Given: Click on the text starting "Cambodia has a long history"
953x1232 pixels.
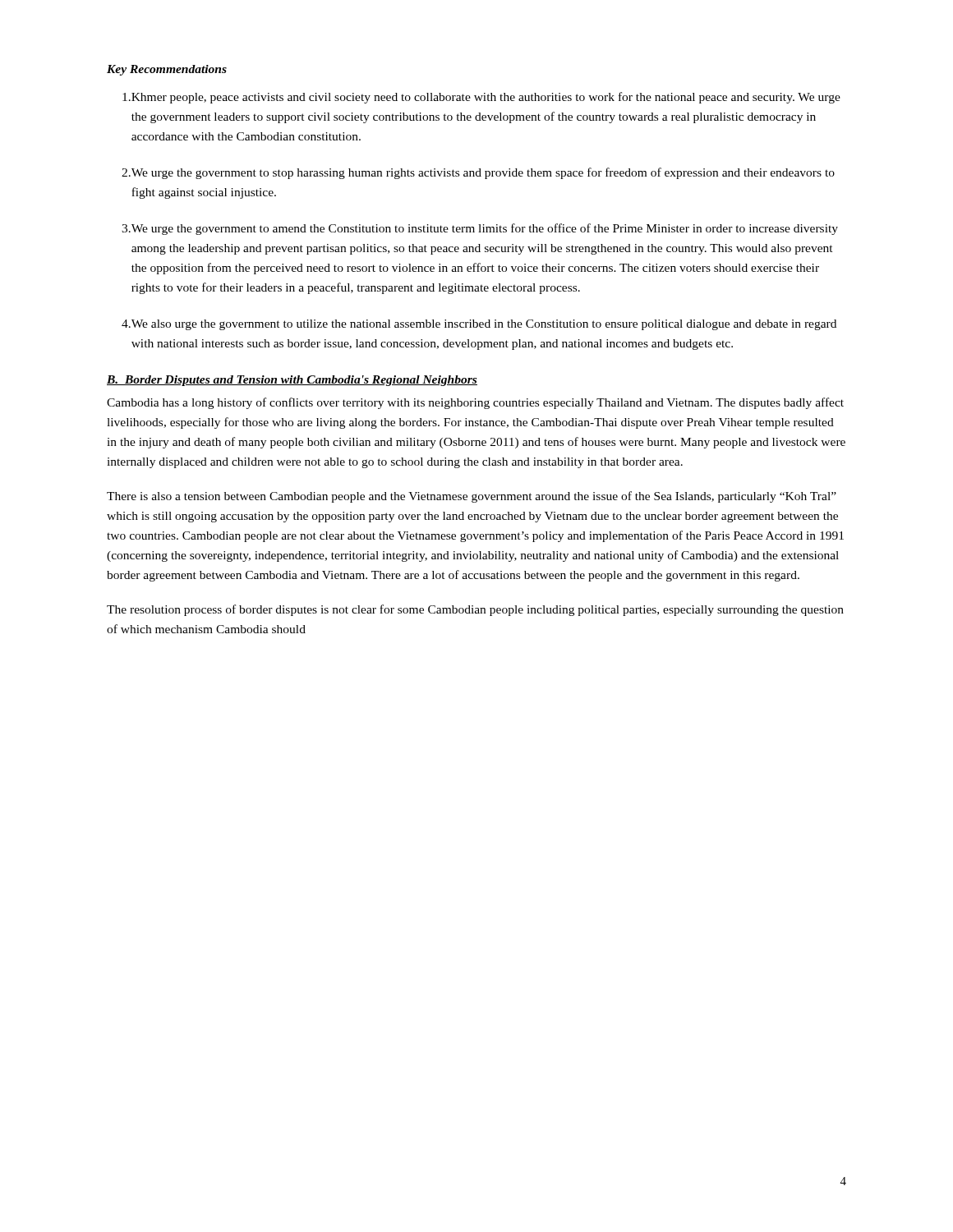Looking at the screenshot, I should click(x=476, y=432).
